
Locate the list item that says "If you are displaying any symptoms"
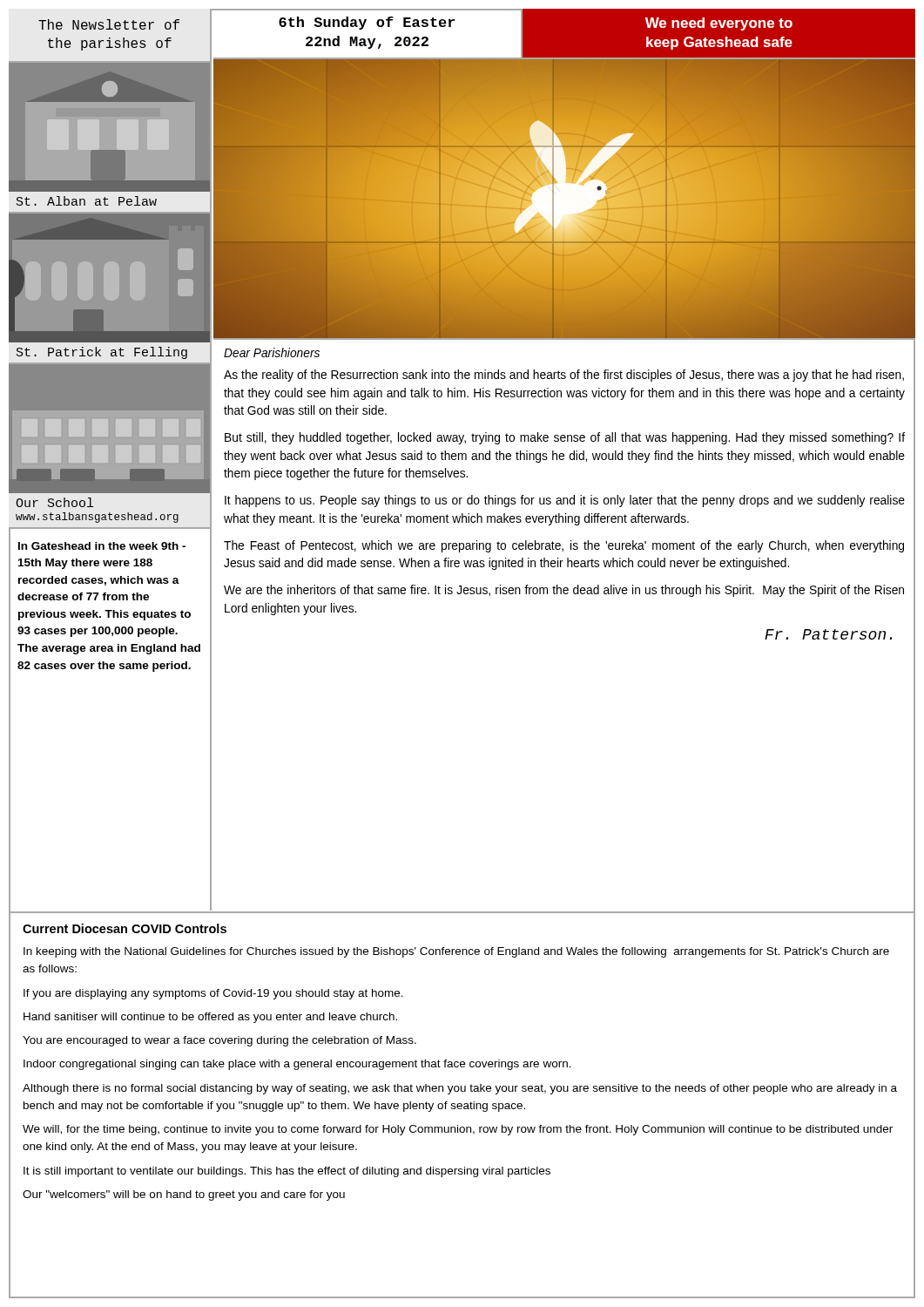pyautogui.click(x=213, y=994)
